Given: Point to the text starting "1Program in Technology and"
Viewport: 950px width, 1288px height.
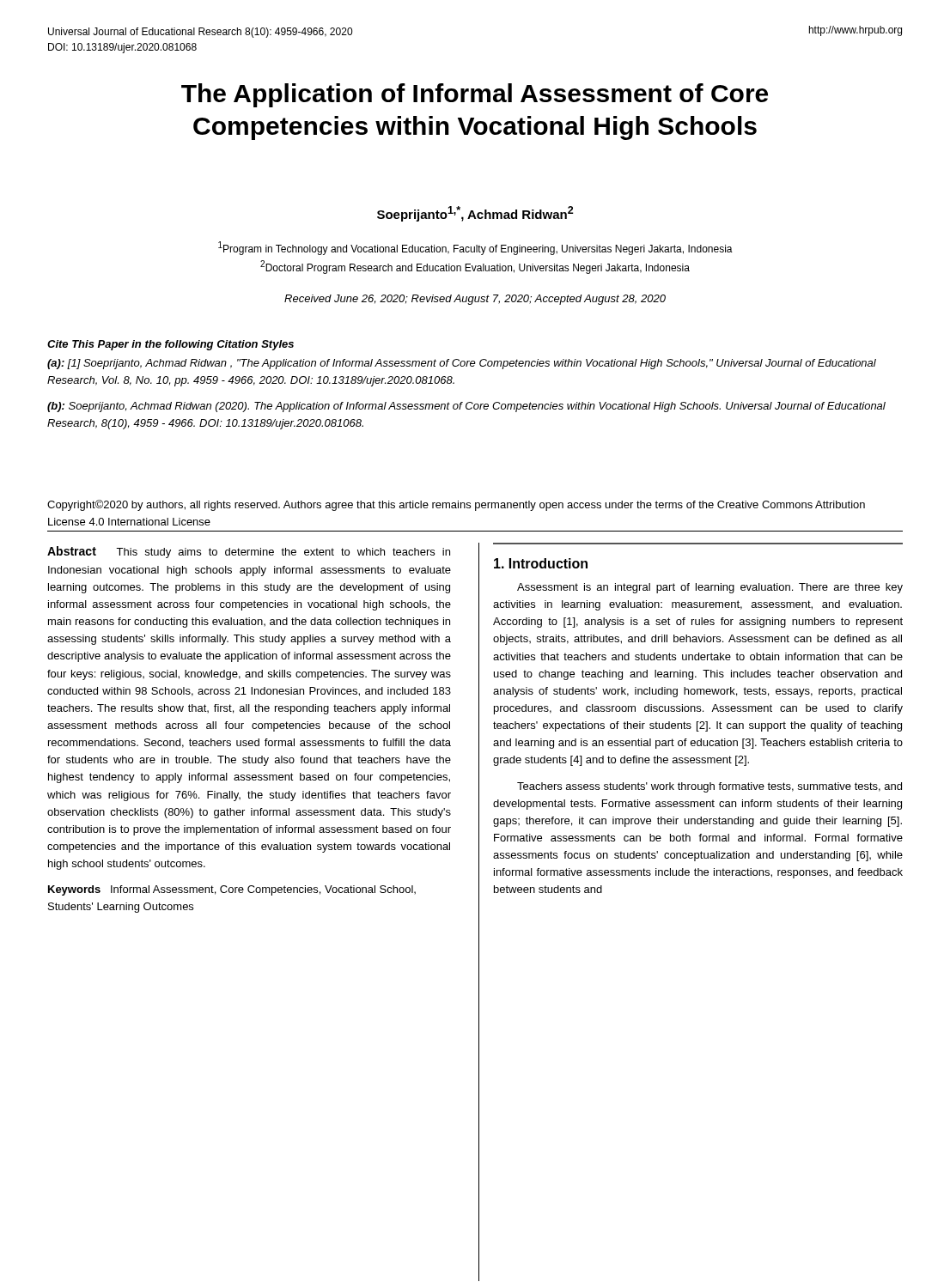Looking at the screenshot, I should (x=475, y=257).
